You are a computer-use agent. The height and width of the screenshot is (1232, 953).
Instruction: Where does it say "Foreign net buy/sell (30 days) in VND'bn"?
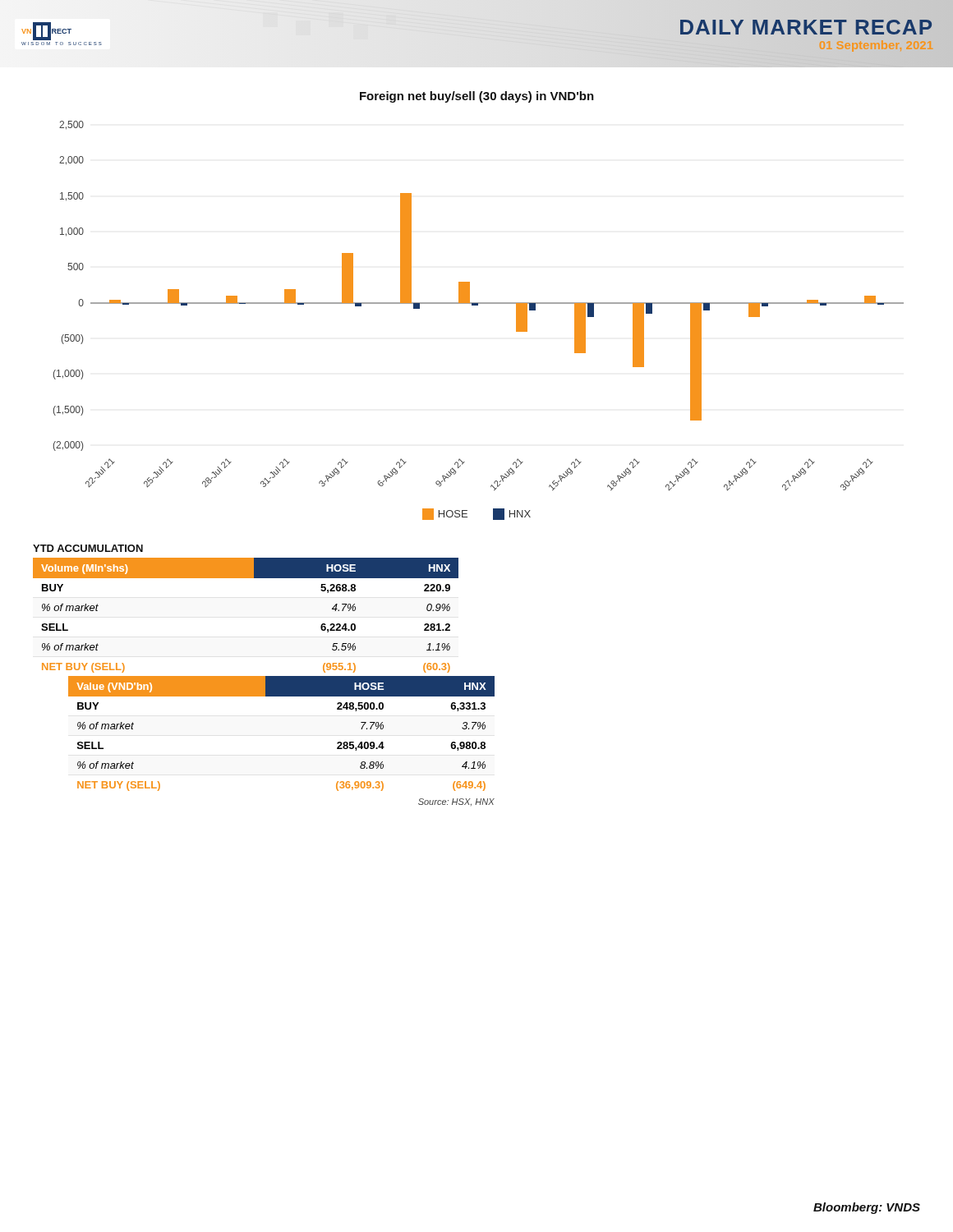(x=476, y=96)
